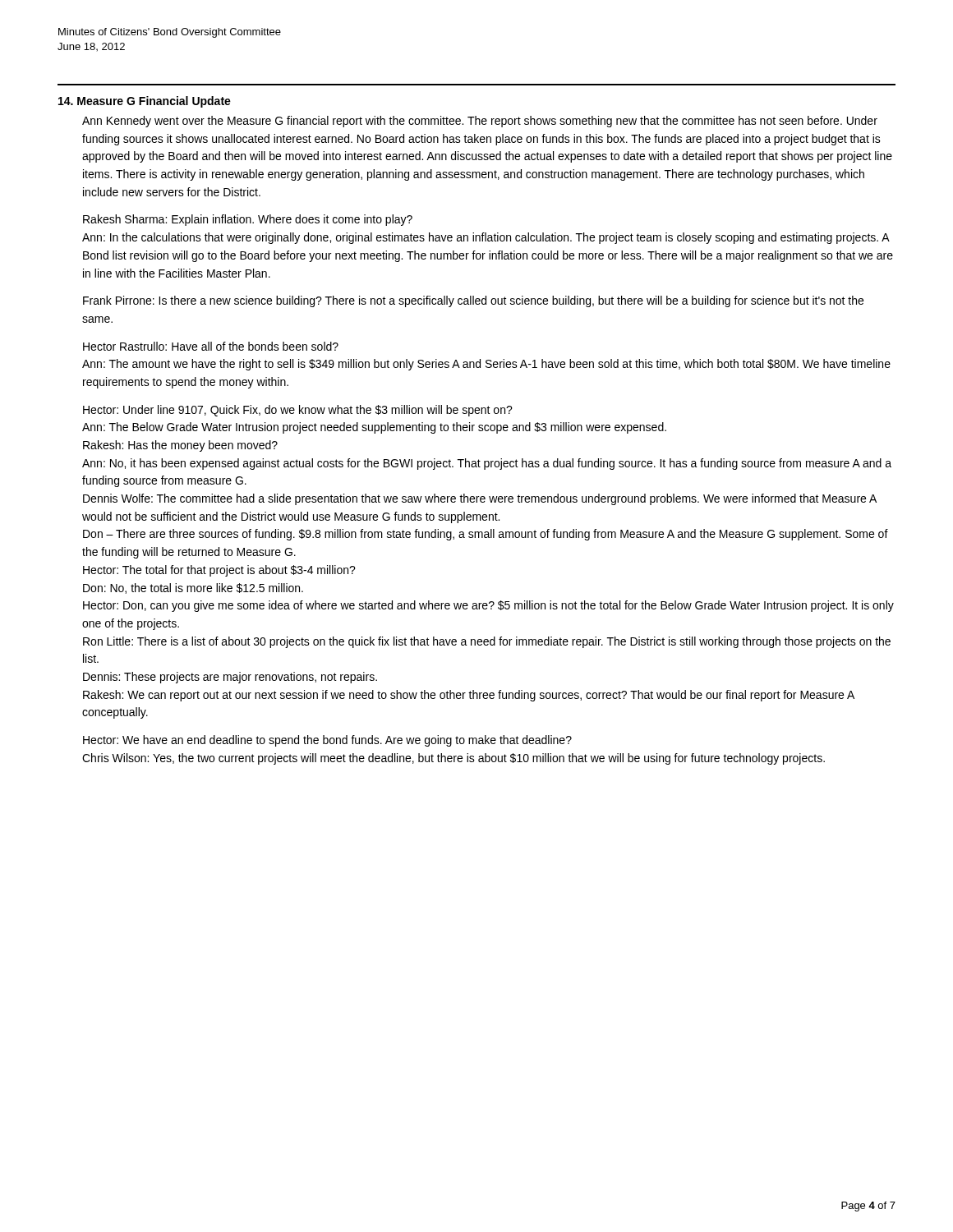Click the passage that begins "Hector: We have an end deadline"
Image resolution: width=953 pixels, height=1232 pixels.
point(454,749)
